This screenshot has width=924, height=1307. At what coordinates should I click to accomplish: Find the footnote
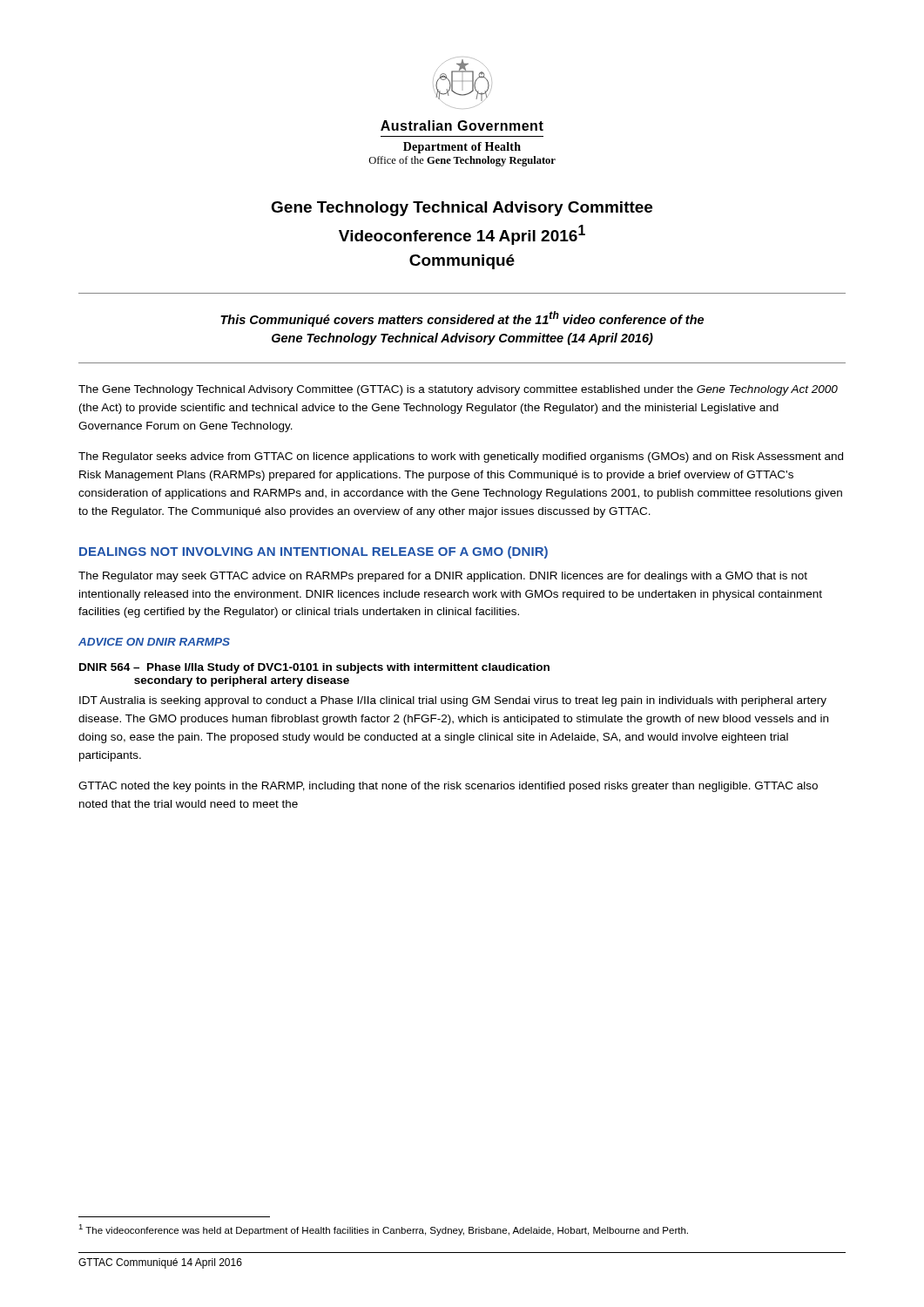pyautogui.click(x=462, y=1227)
